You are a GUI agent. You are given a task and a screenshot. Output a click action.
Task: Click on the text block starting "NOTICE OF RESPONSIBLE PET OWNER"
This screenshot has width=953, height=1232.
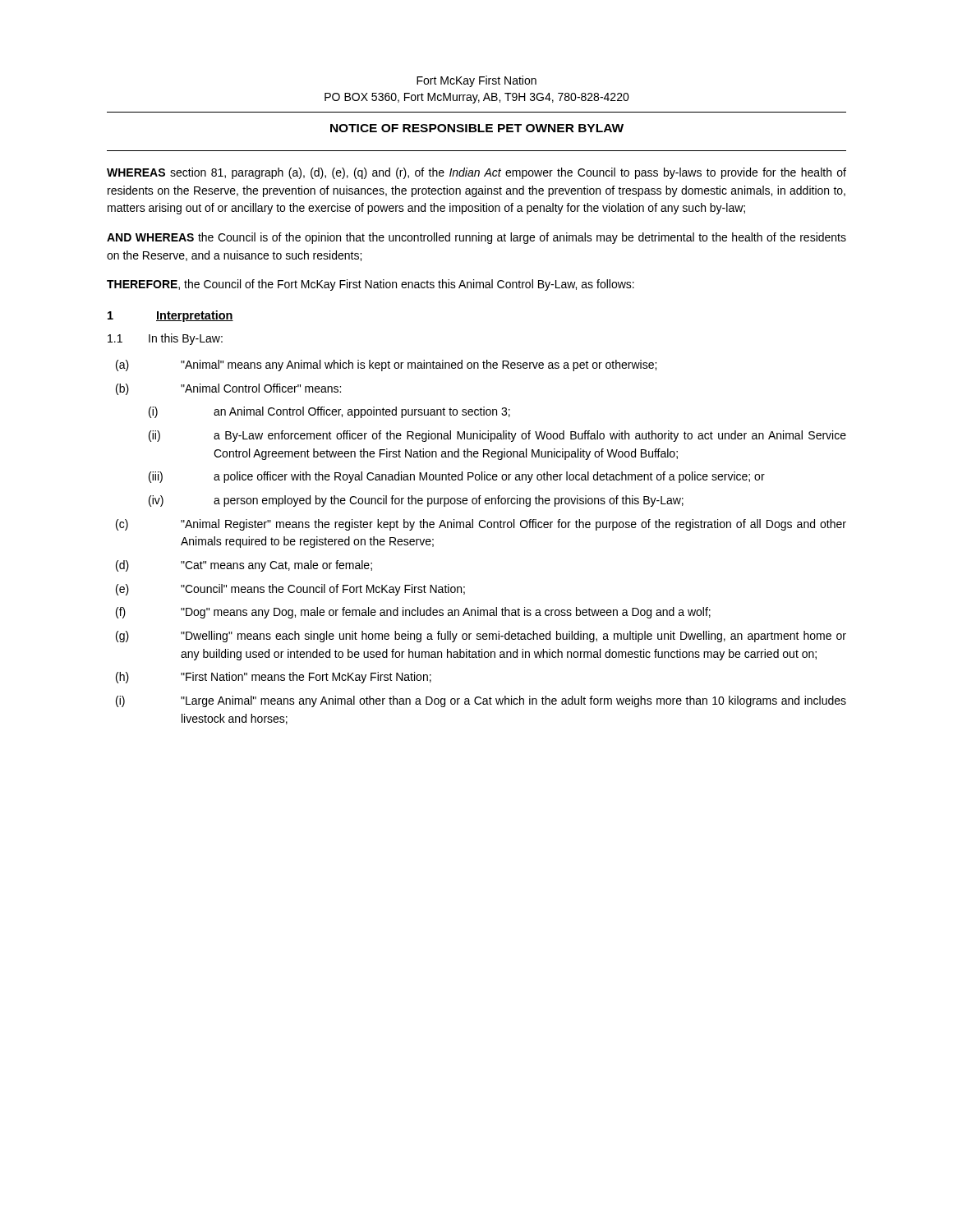pos(476,128)
